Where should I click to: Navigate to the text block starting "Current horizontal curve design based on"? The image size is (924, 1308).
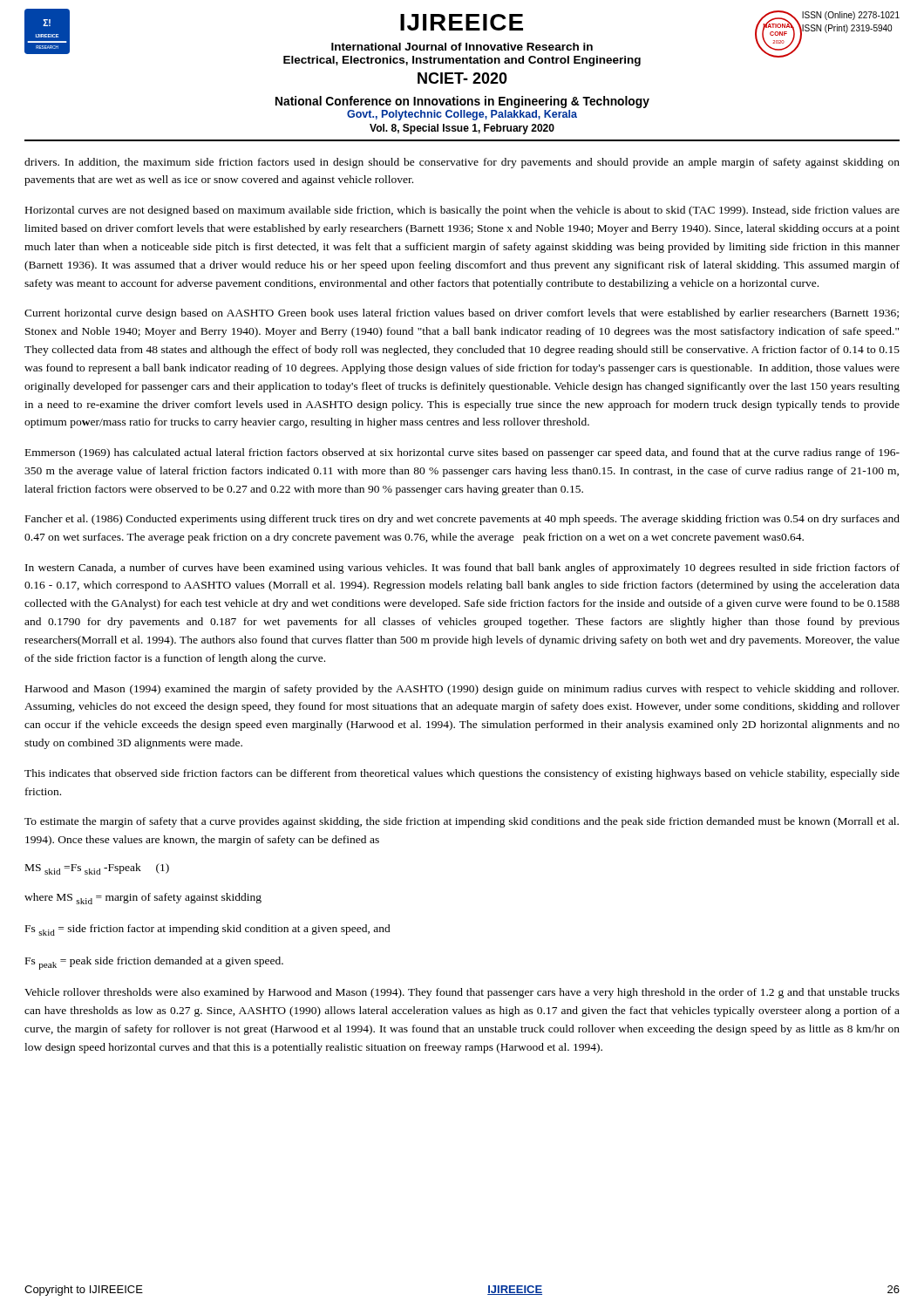pyautogui.click(x=462, y=368)
